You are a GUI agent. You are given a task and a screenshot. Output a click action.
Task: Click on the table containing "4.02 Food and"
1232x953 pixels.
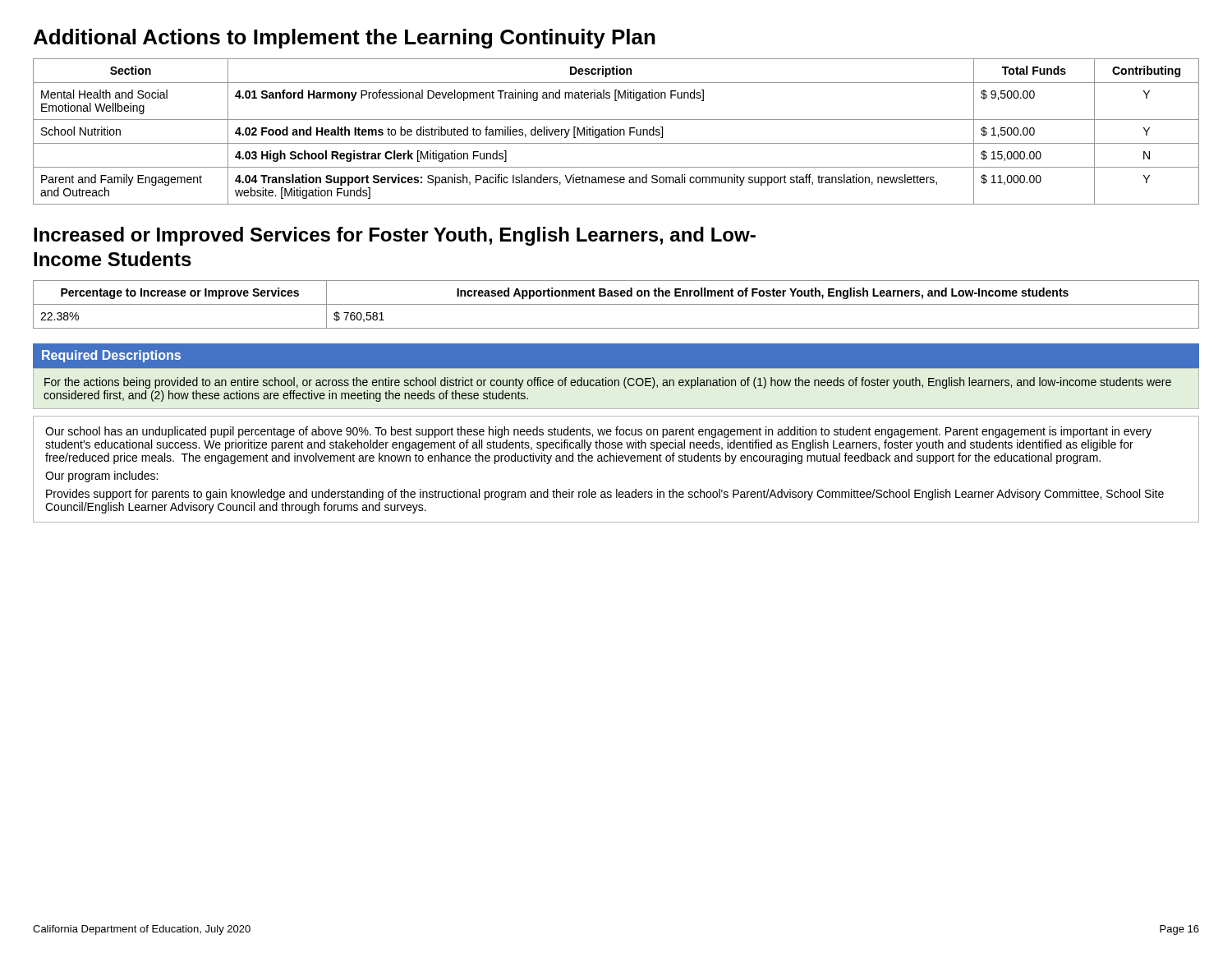click(616, 131)
